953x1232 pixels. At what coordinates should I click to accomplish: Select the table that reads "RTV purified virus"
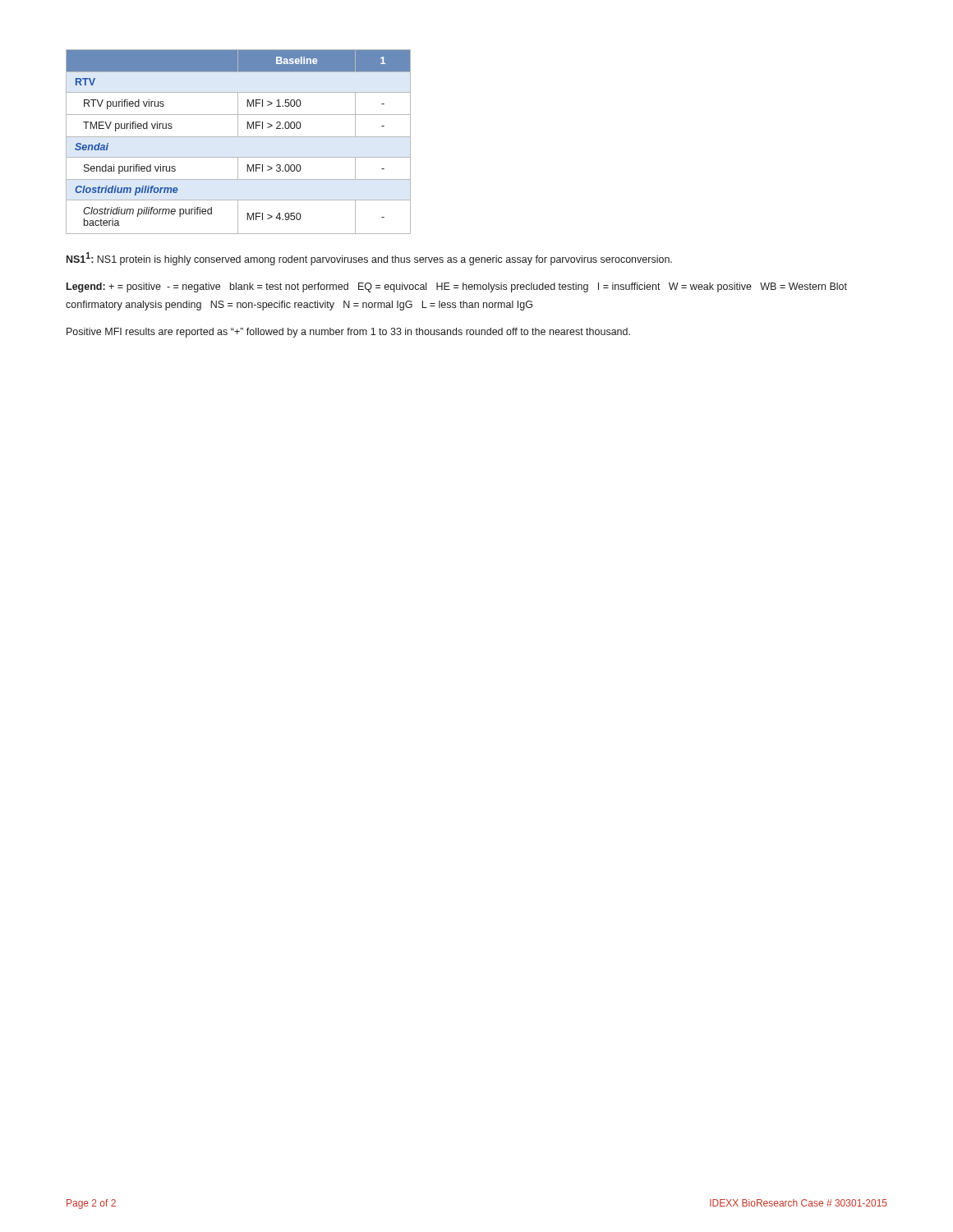click(476, 142)
